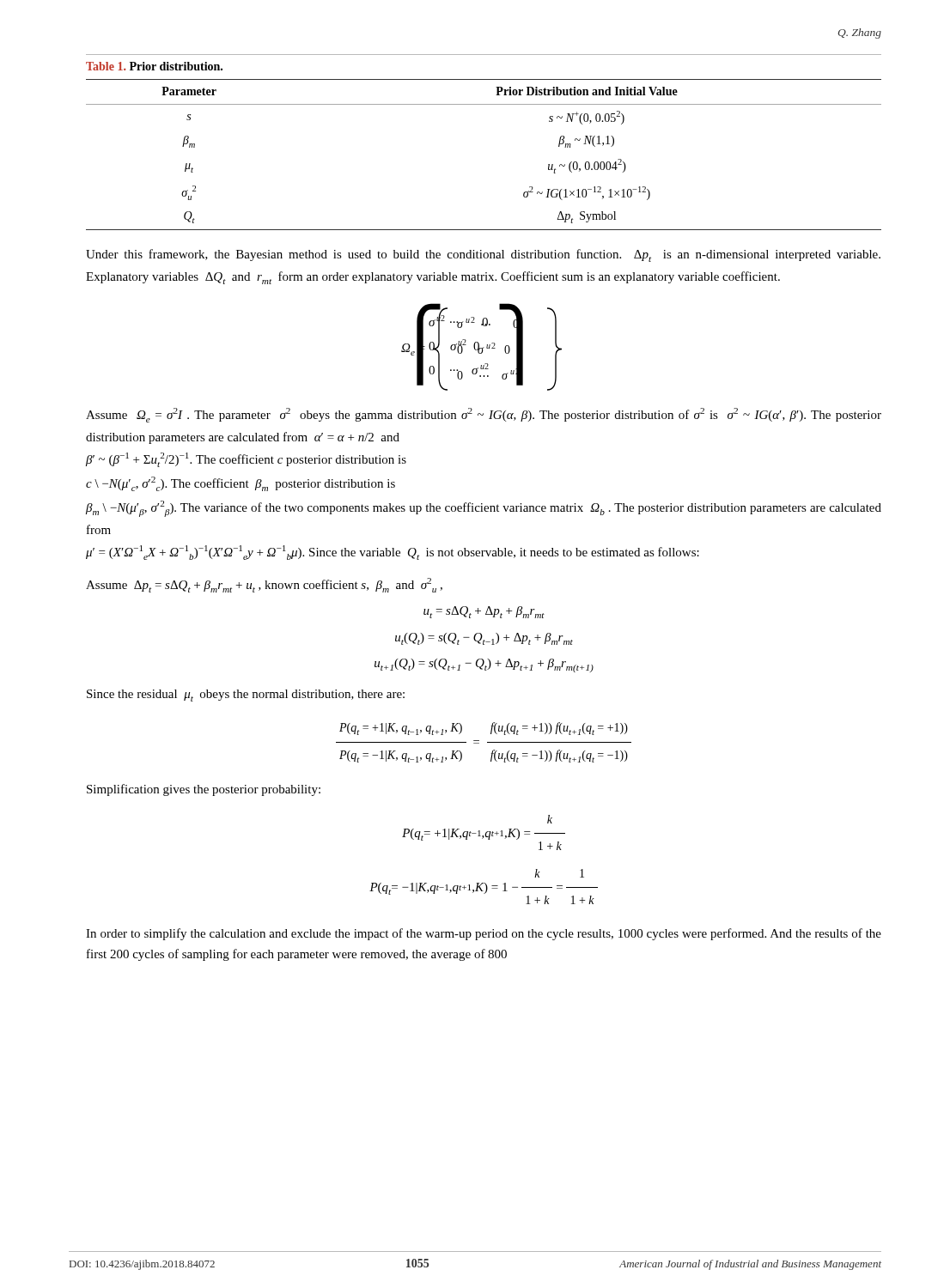Locate the formula with the text "ut = sΔQt + Δpt"
Screen dimensions: 1288x950
coord(484,612)
